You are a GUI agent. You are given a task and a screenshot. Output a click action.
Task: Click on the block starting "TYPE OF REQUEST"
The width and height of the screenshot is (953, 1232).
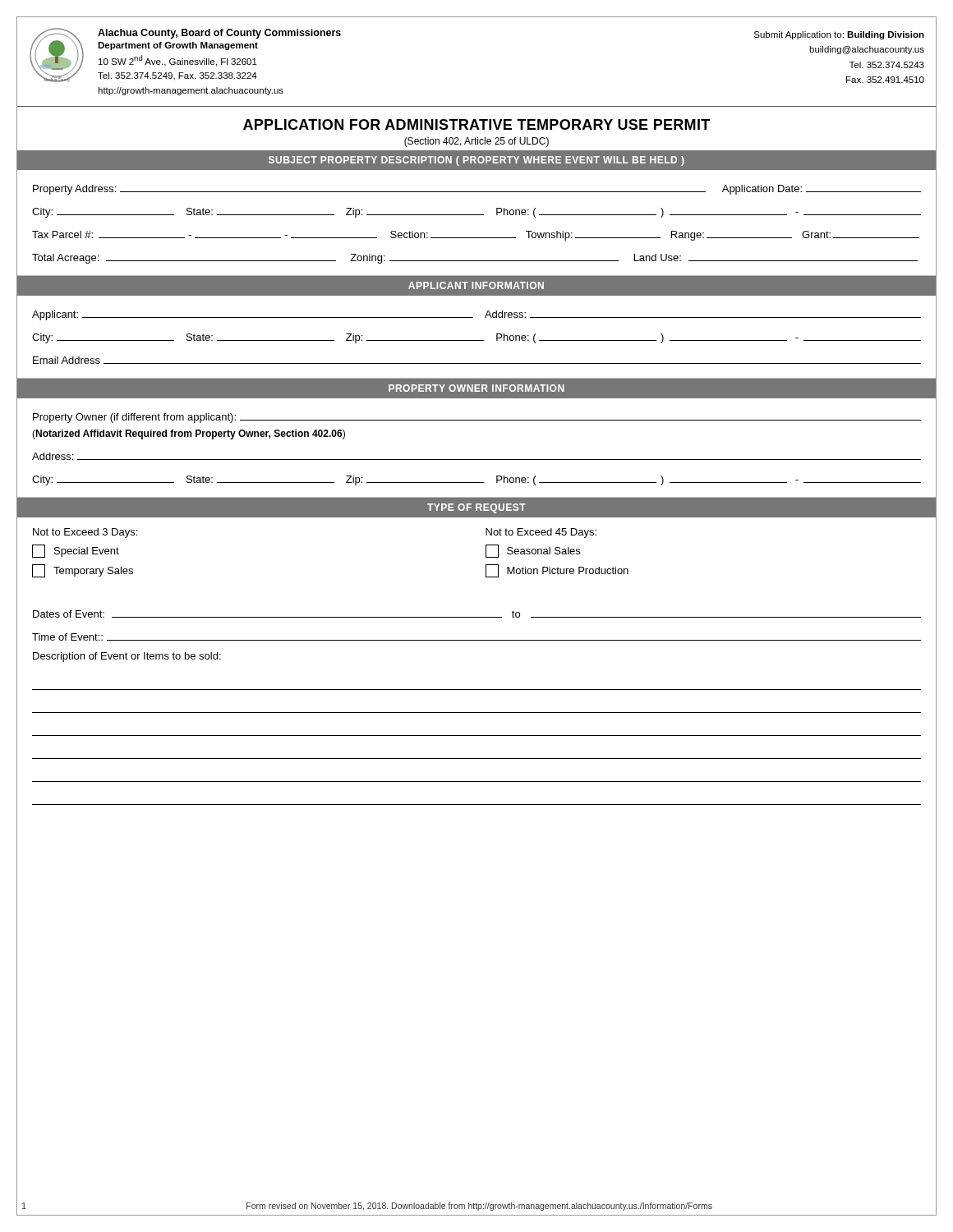(476, 507)
